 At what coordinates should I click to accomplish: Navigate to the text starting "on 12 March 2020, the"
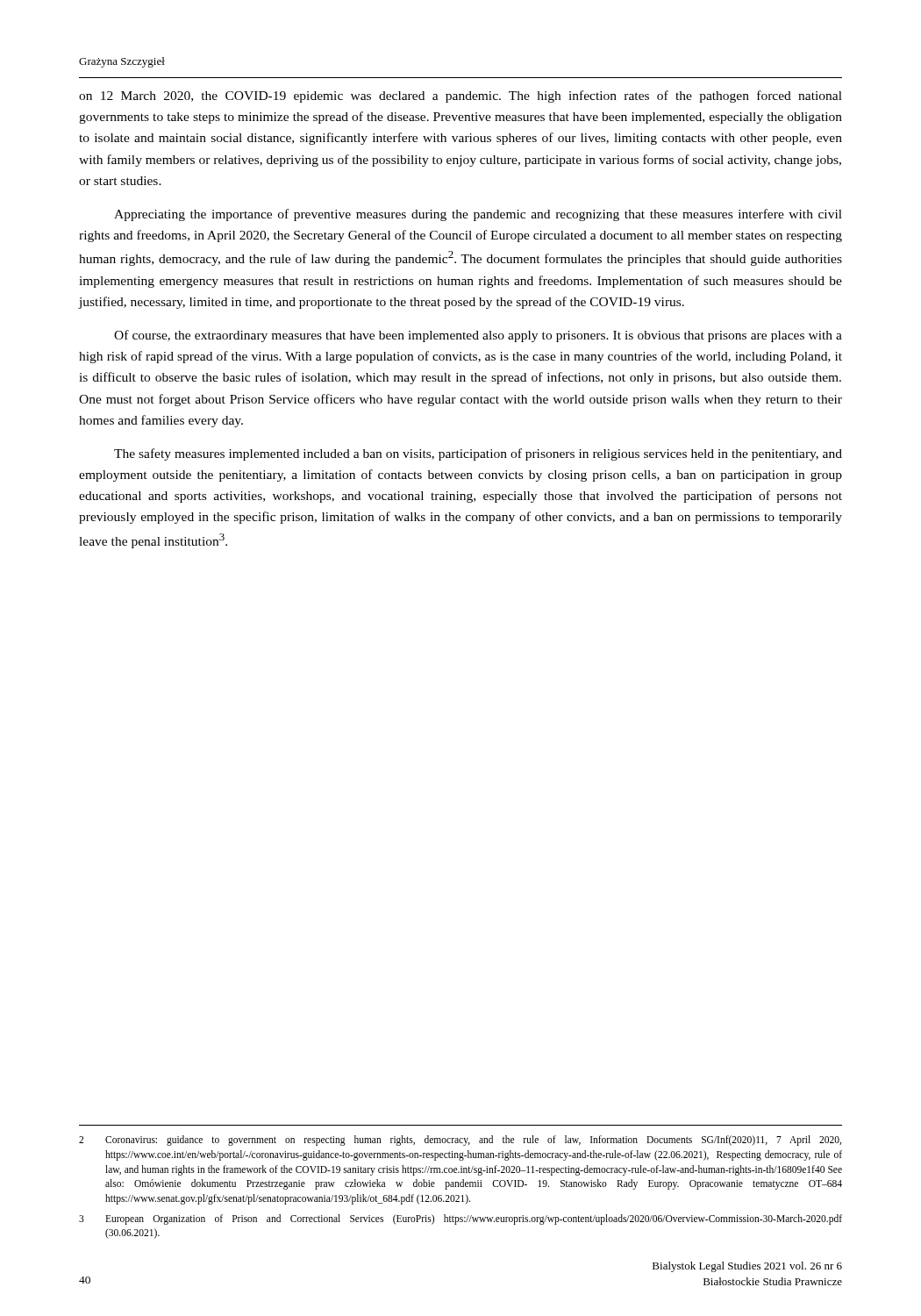pyautogui.click(x=460, y=138)
